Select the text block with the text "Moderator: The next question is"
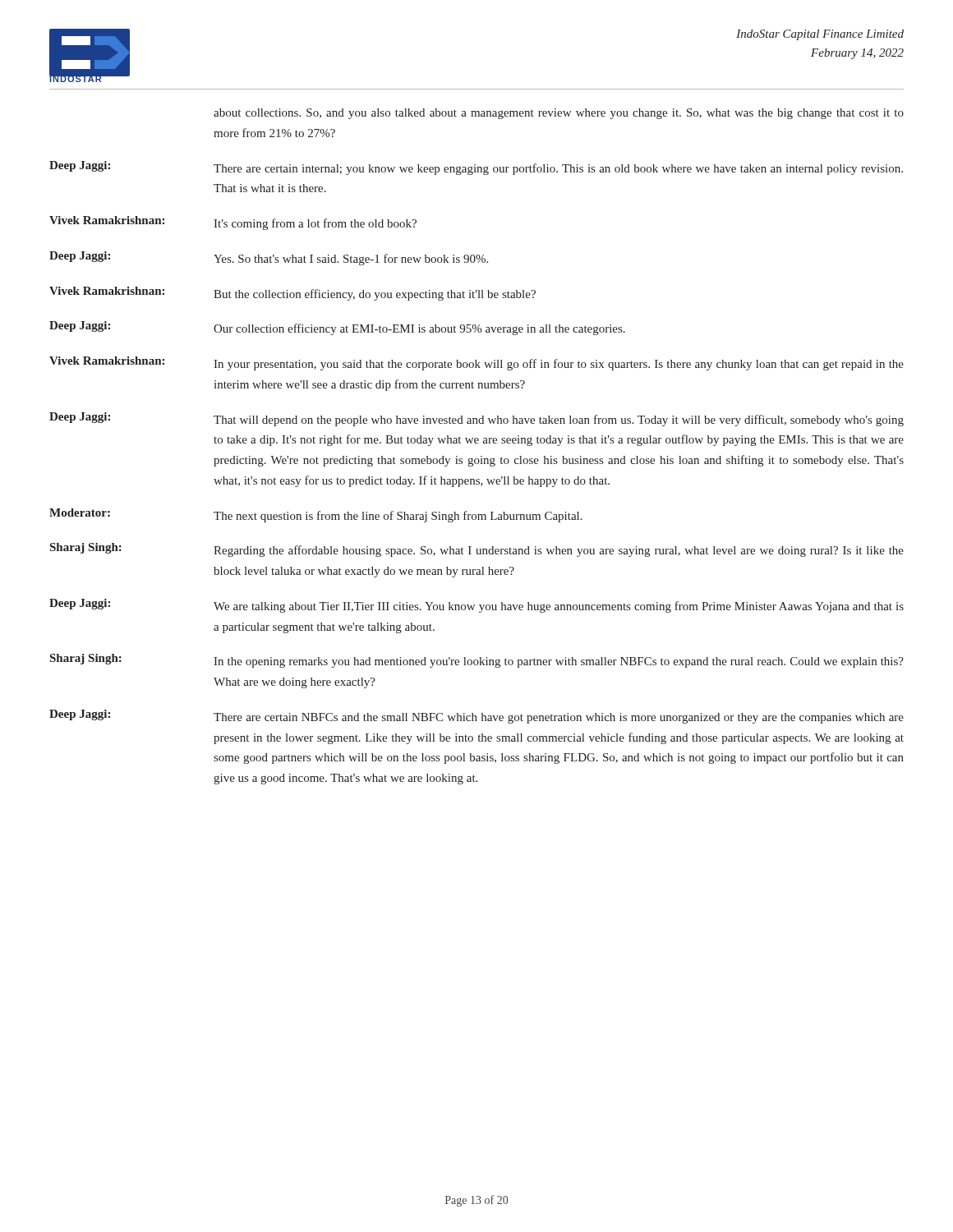 tap(476, 516)
